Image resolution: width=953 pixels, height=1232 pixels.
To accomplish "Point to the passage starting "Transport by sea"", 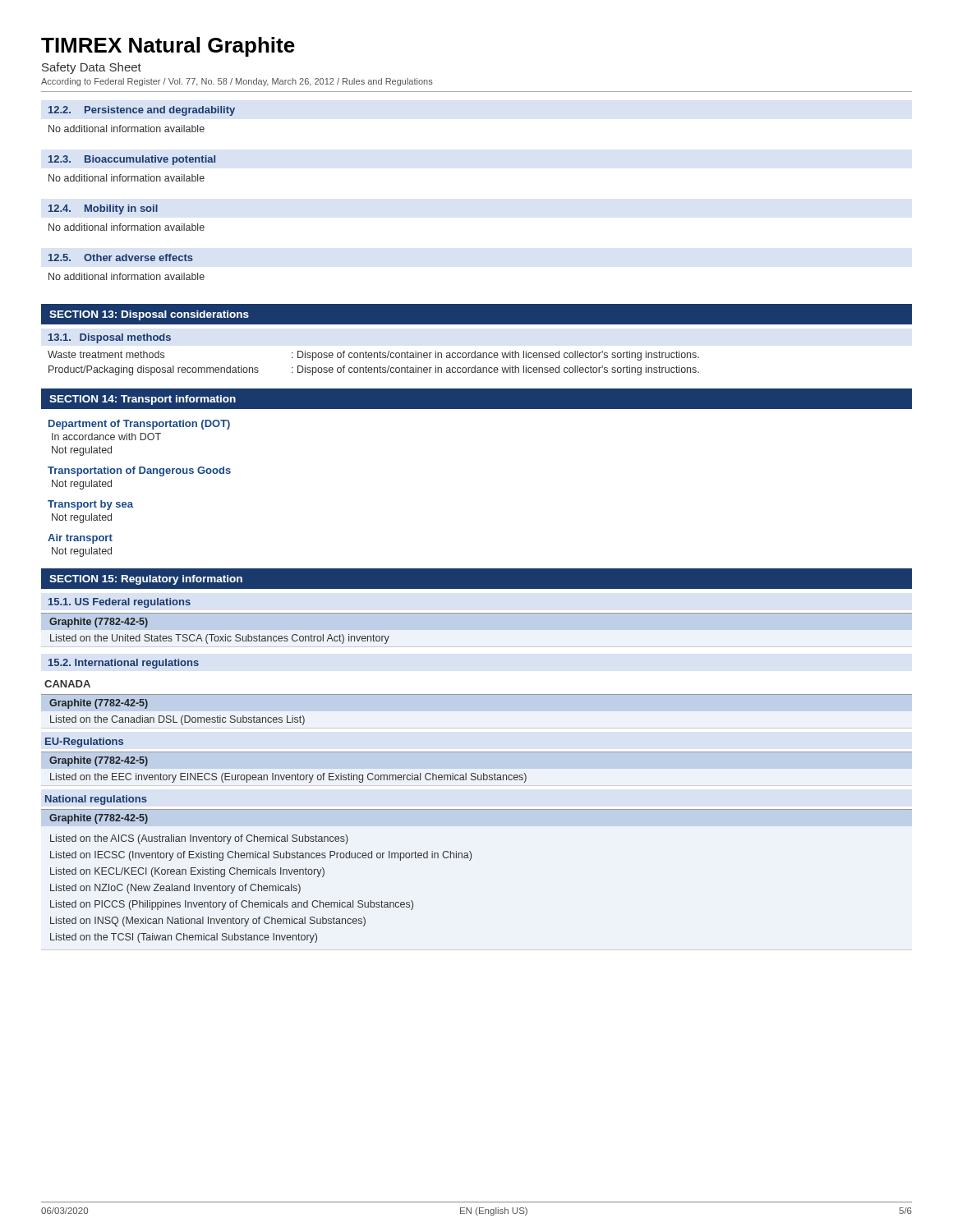I will click(90, 505).
